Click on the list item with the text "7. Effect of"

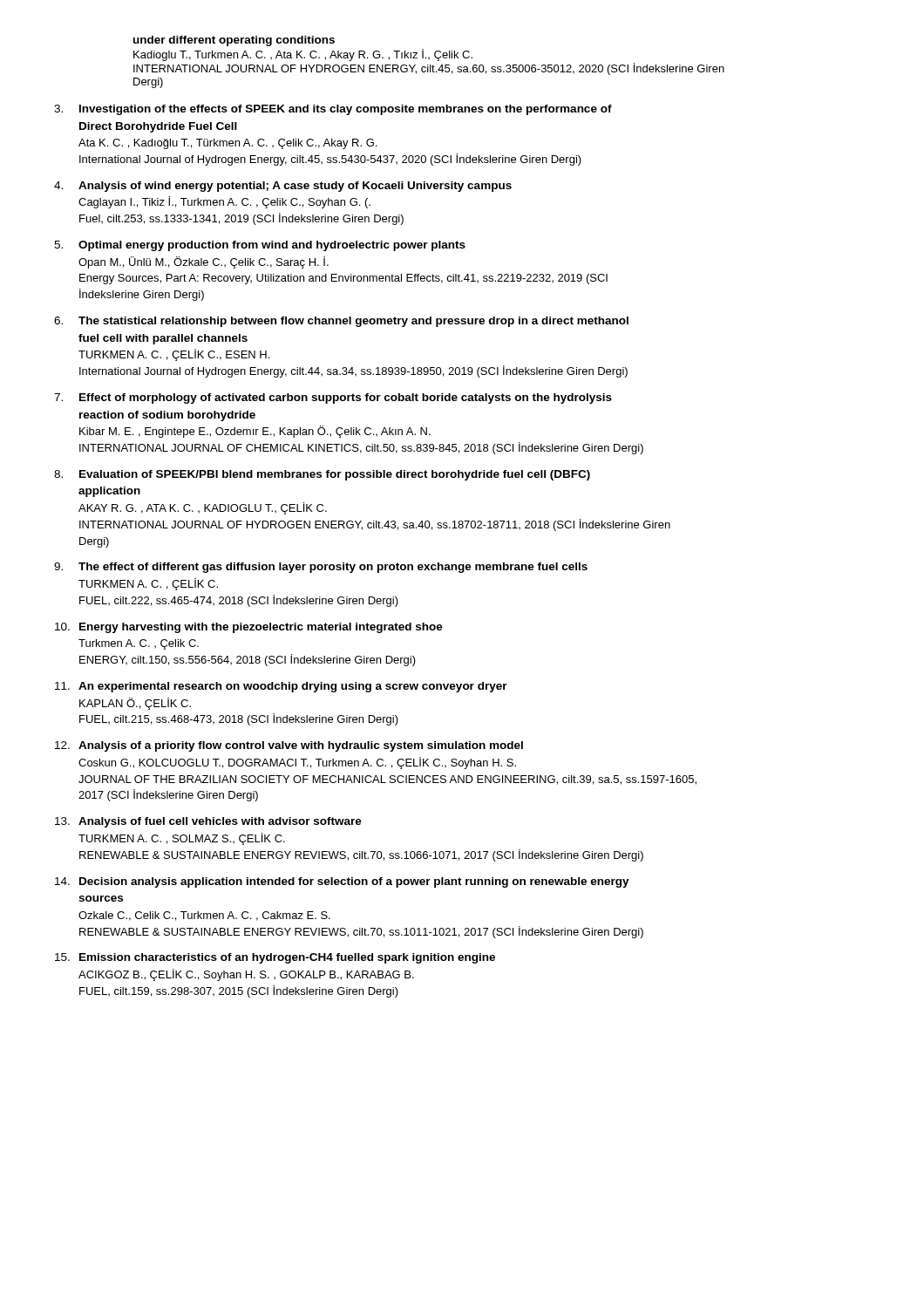(x=333, y=399)
